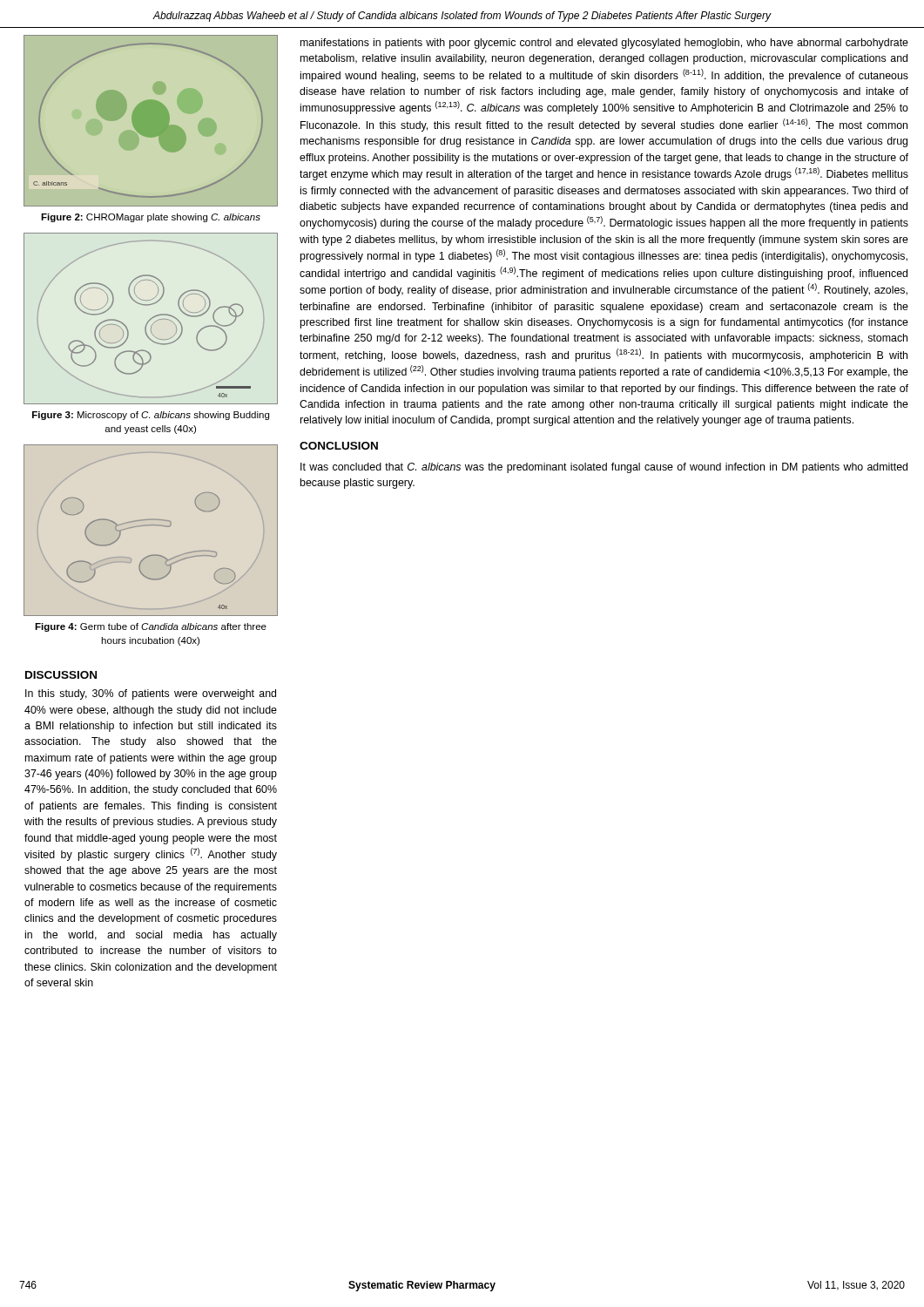This screenshot has width=924, height=1307.
Task: Find the text block that says "In this study,"
Action: coord(151,838)
